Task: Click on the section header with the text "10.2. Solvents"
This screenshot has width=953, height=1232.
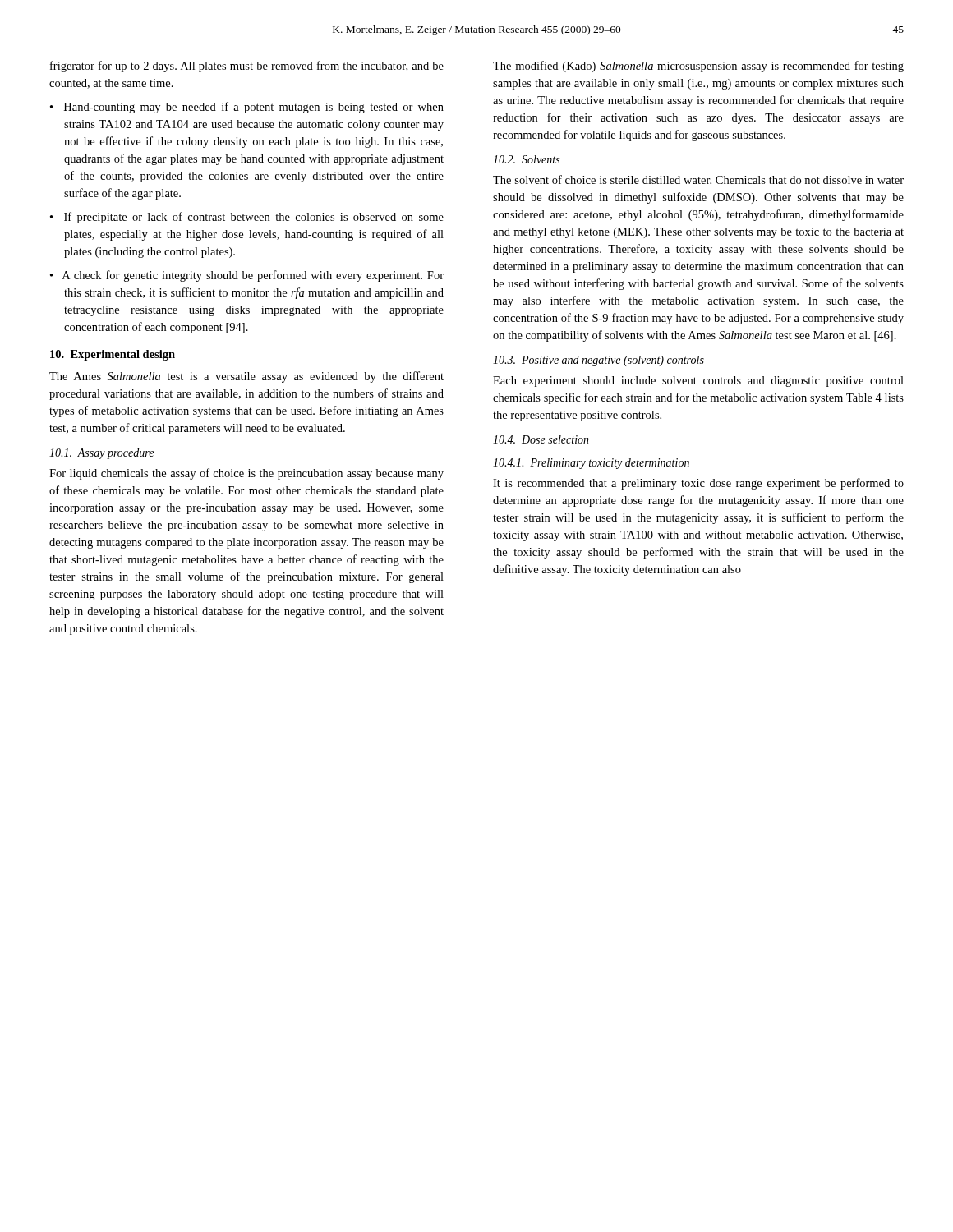Action: [526, 160]
